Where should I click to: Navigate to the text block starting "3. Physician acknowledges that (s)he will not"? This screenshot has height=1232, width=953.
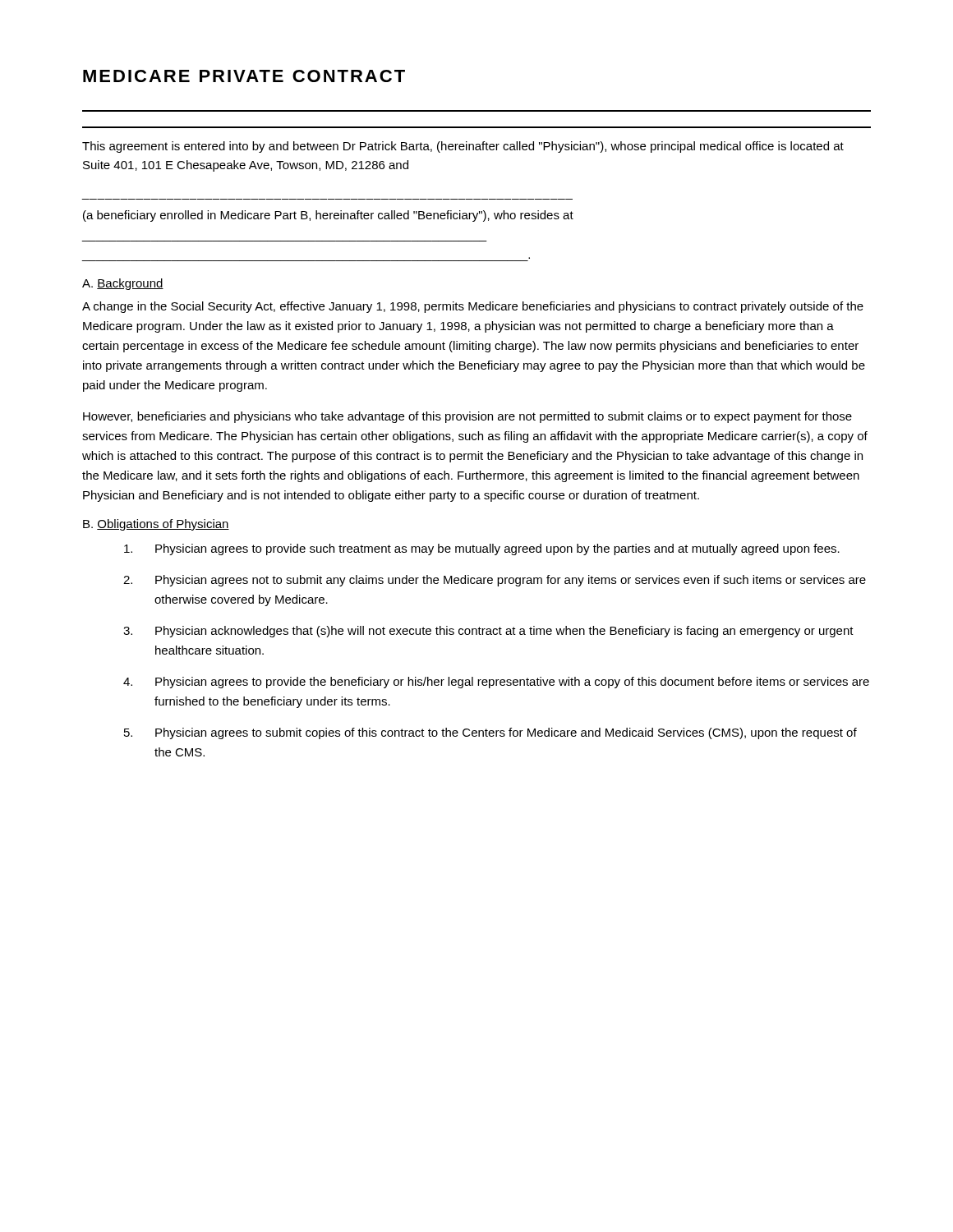[497, 640]
